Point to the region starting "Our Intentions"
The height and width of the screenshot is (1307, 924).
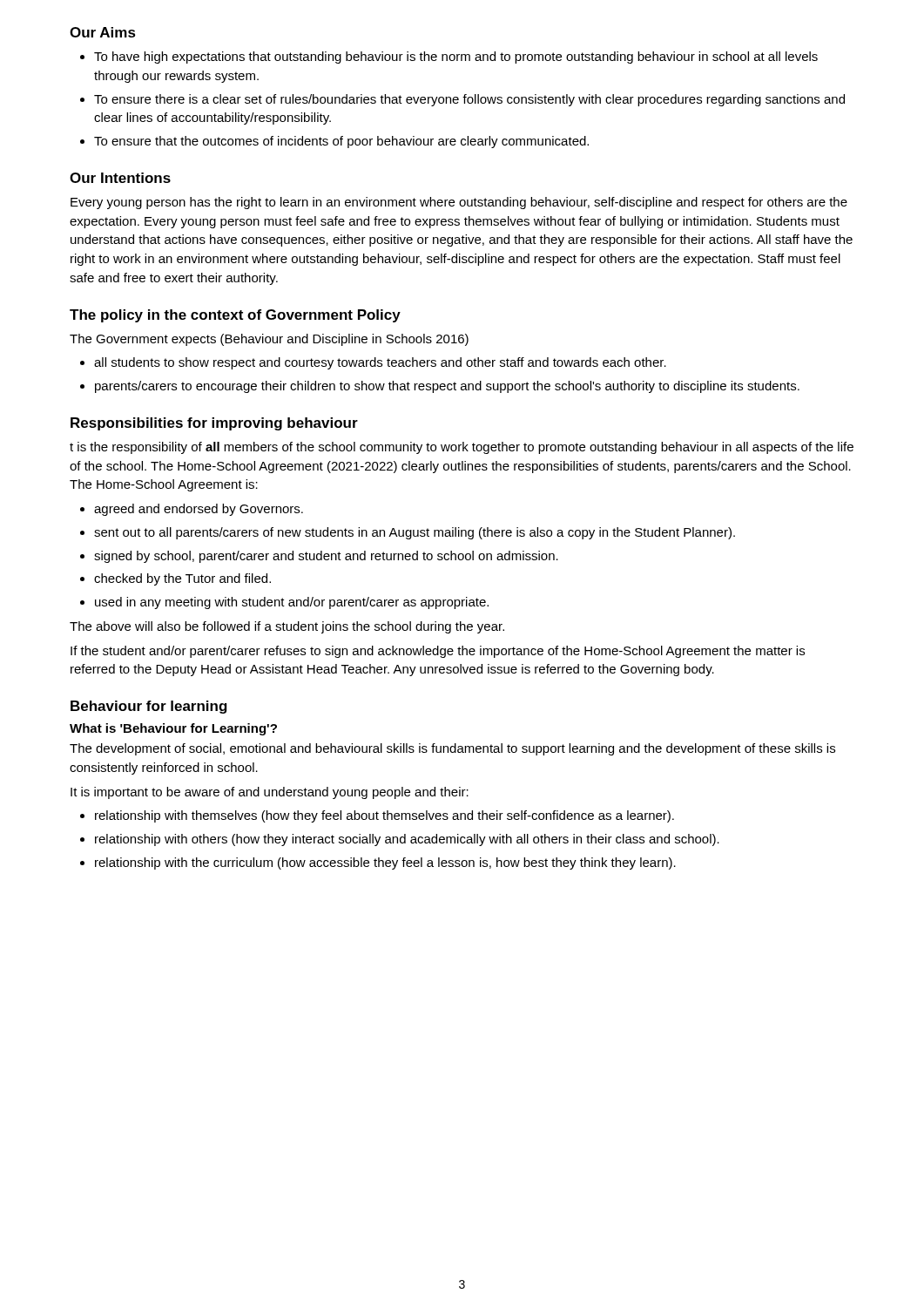120,178
